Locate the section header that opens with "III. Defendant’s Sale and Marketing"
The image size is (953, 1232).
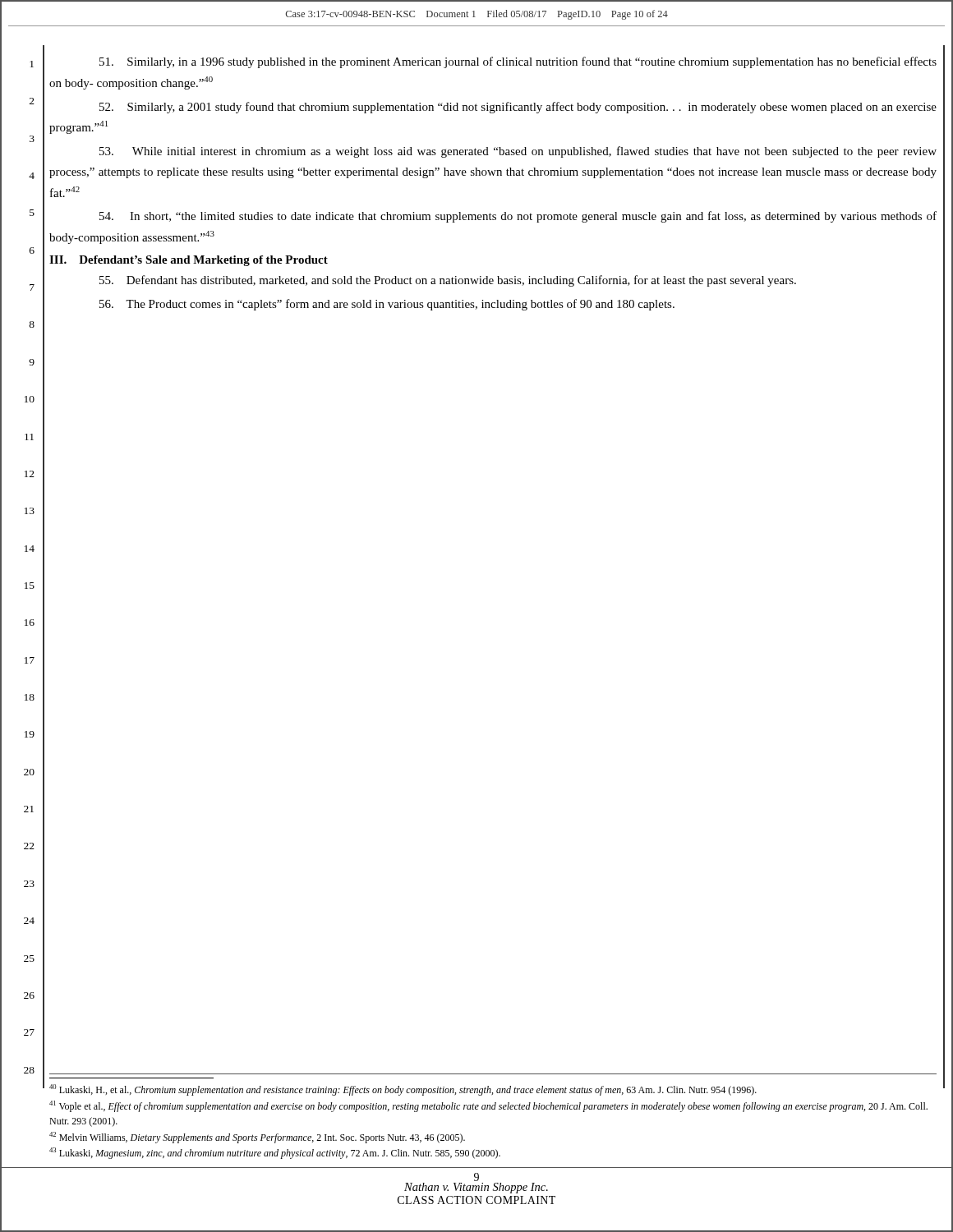click(188, 259)
